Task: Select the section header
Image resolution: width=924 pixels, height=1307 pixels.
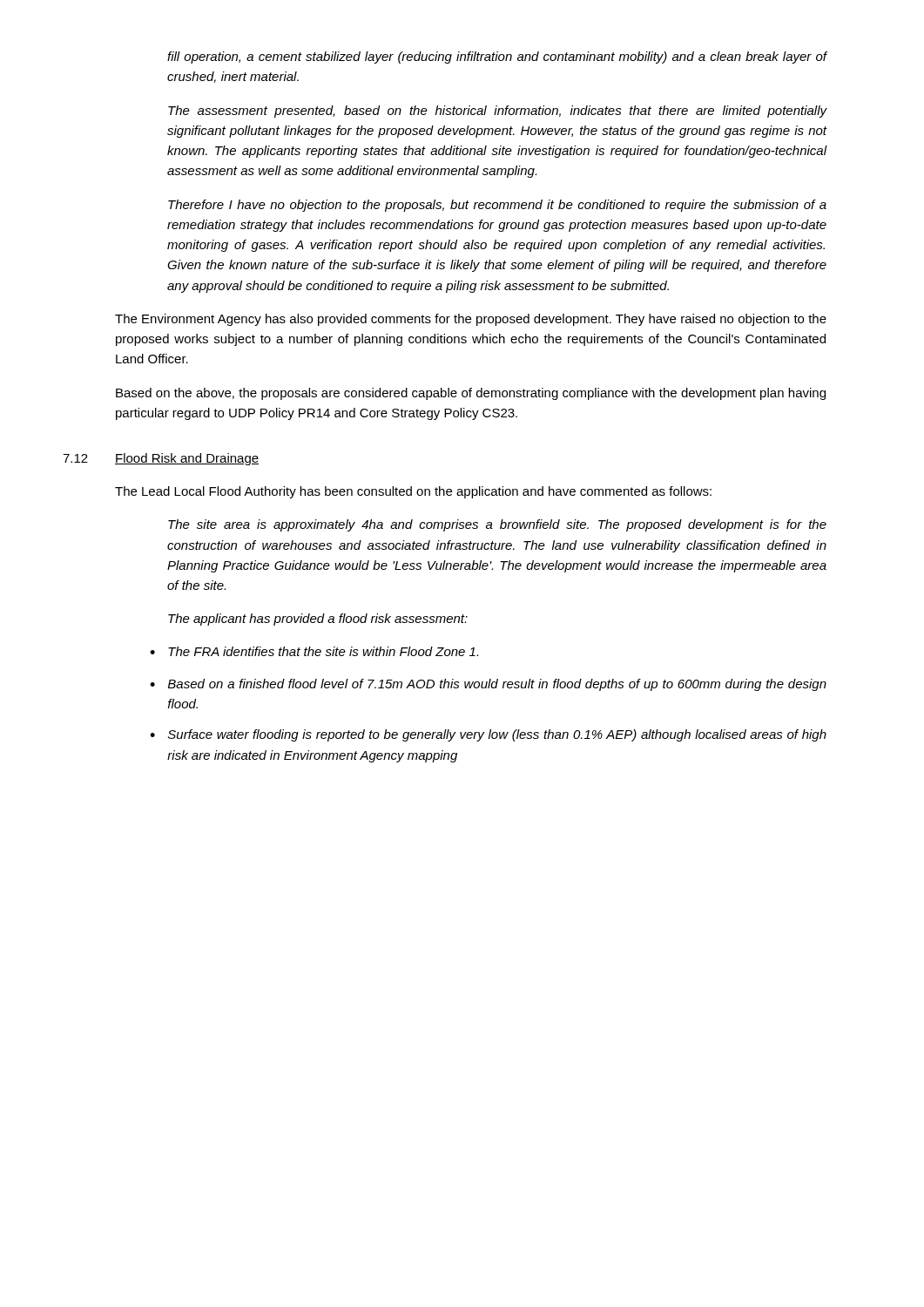Action: click(462, 458)
